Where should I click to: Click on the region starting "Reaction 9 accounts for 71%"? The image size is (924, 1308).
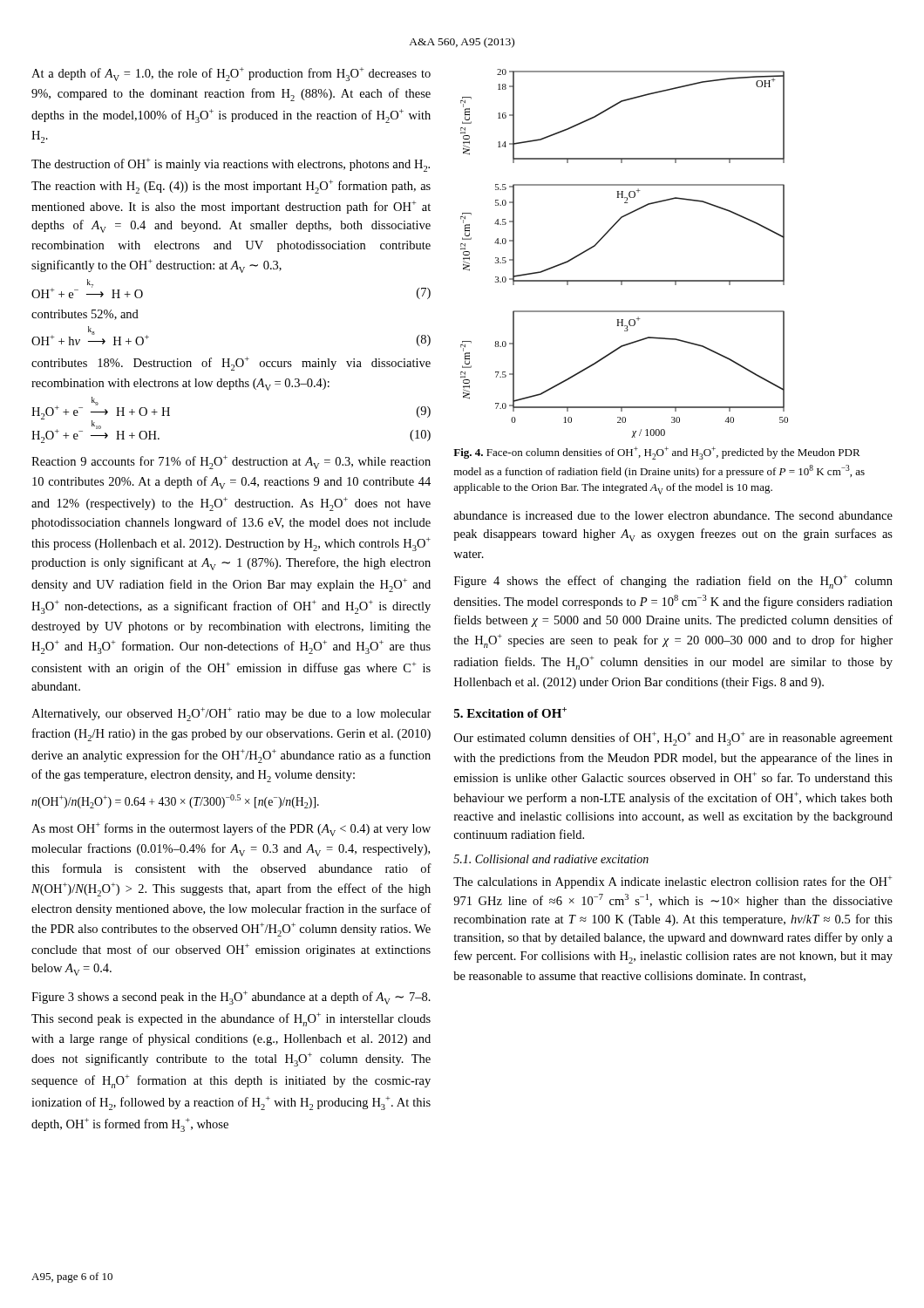click(x=231, y=573)
